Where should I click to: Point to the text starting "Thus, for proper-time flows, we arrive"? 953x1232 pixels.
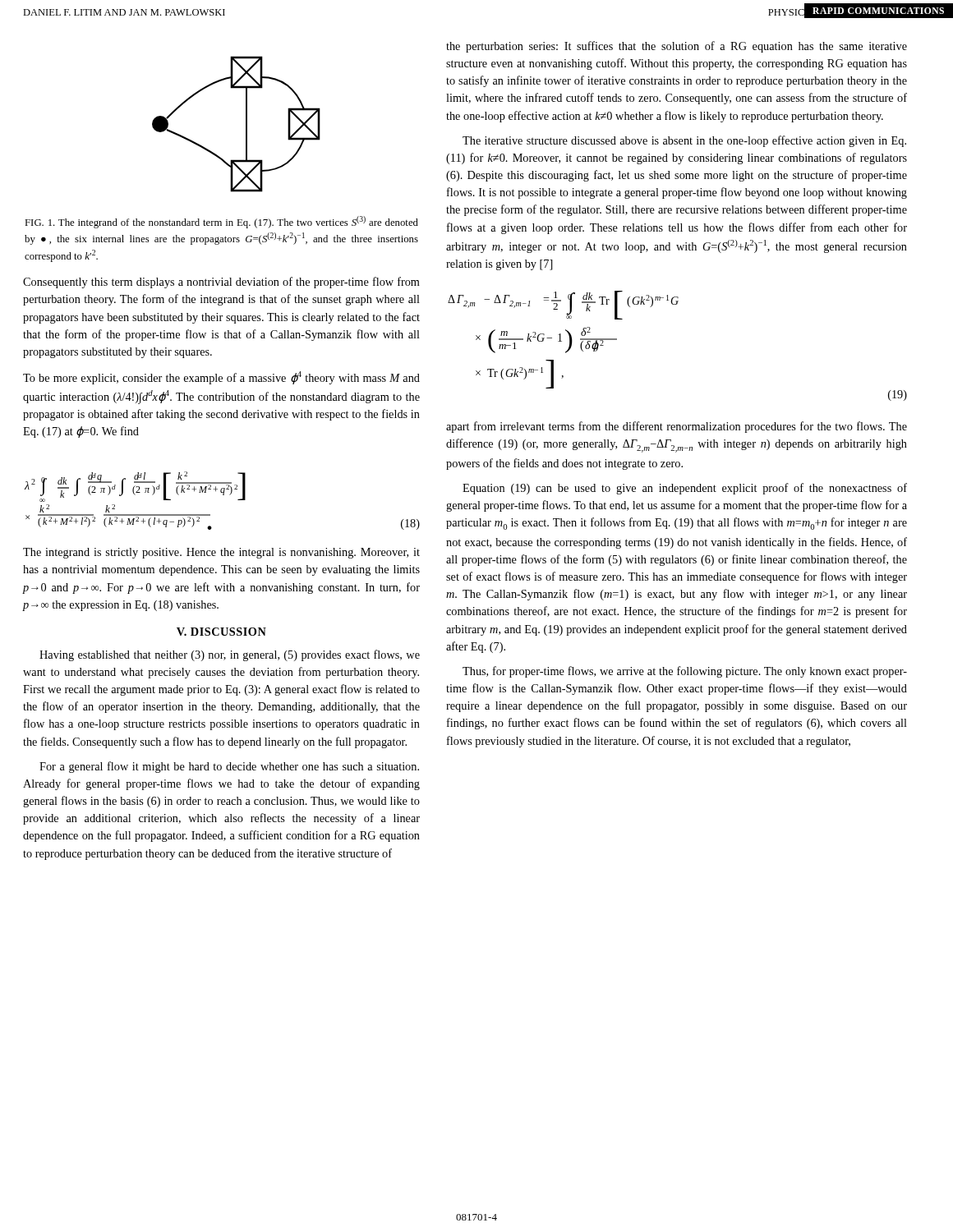[677, 706]
